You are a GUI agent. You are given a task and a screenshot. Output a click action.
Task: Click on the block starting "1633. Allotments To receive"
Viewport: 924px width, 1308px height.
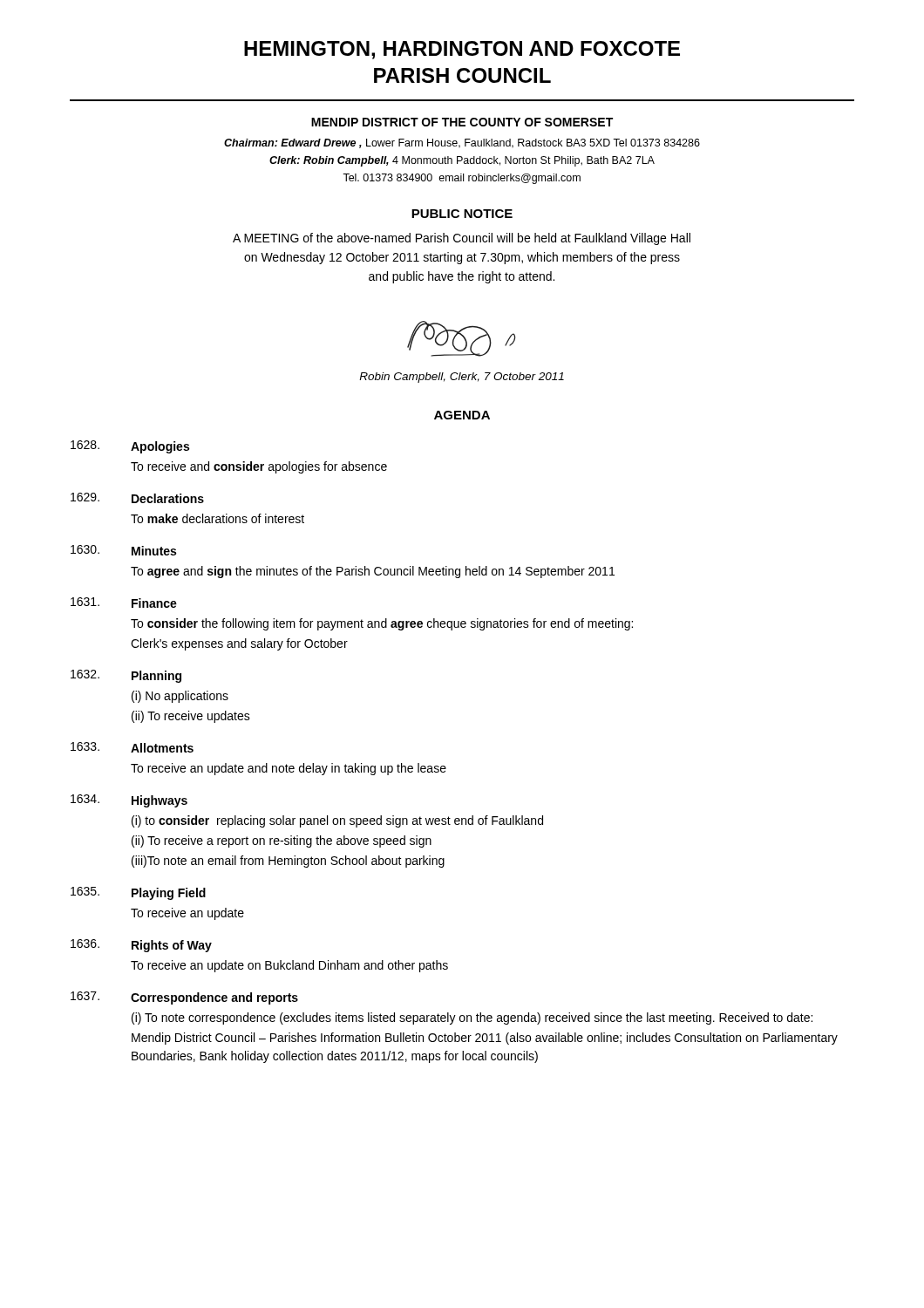click(132, 747)
